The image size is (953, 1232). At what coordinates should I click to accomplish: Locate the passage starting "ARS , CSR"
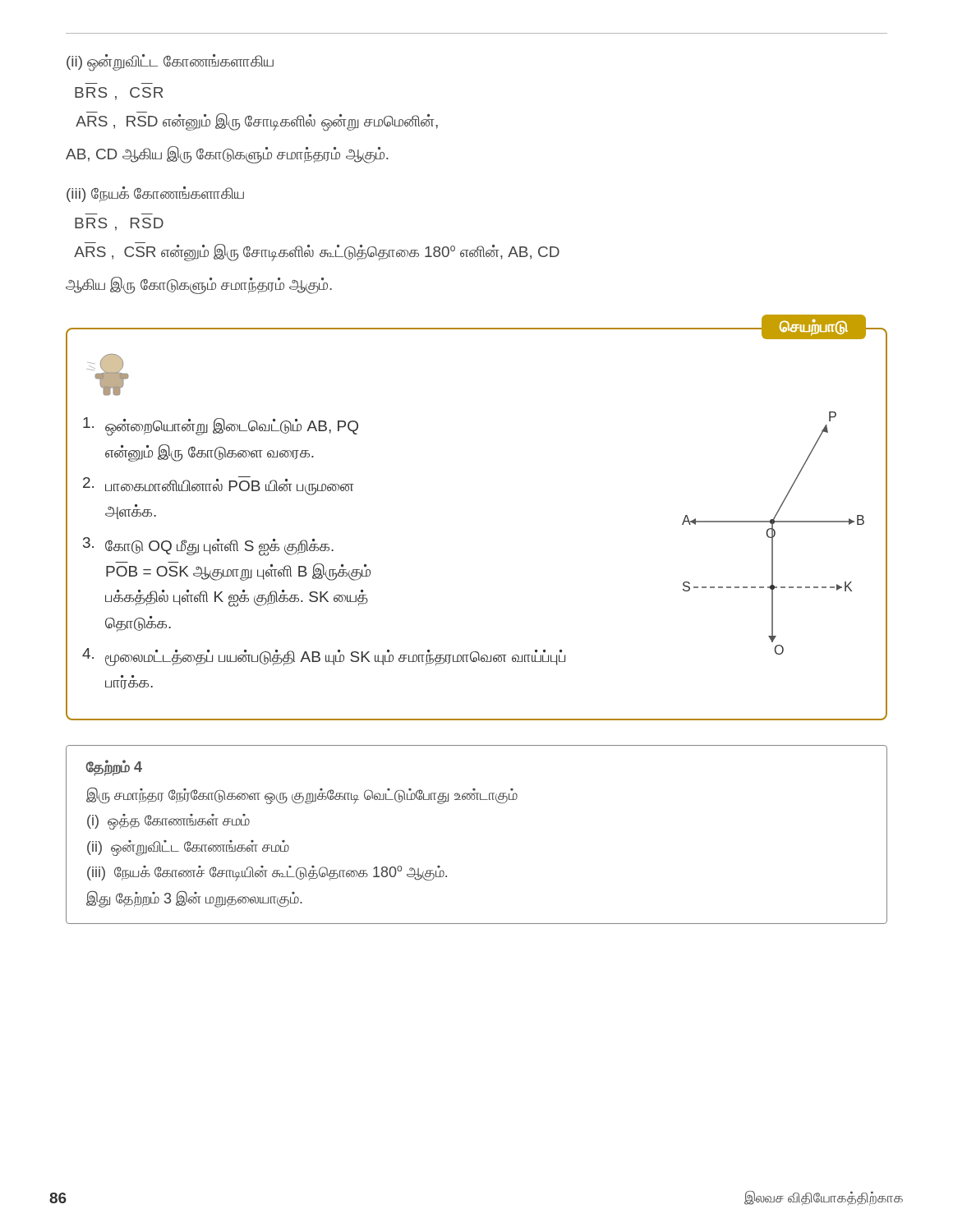pyautogui.click(x=315, y=251)
